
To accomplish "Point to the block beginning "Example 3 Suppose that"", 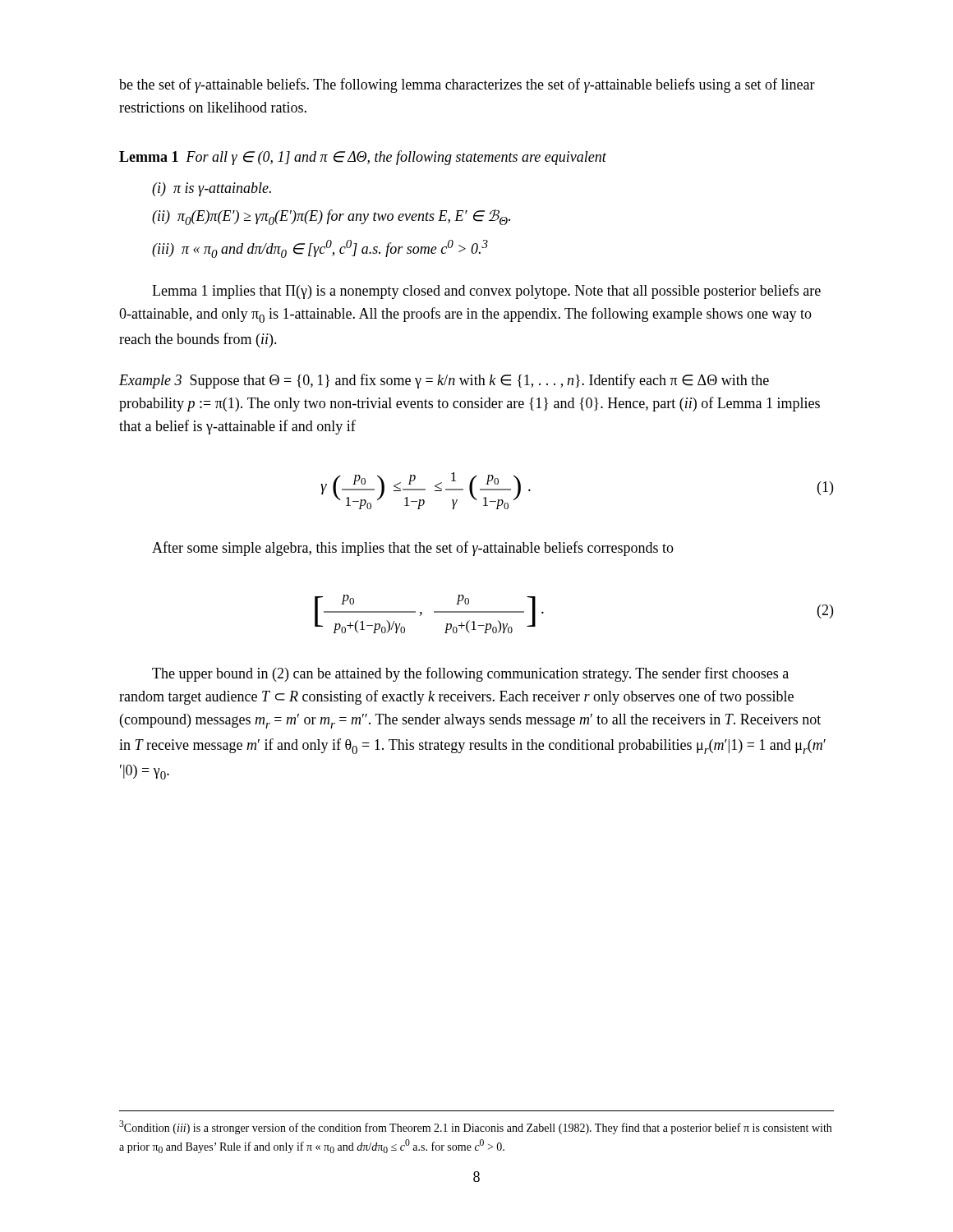I will (470, 403).
